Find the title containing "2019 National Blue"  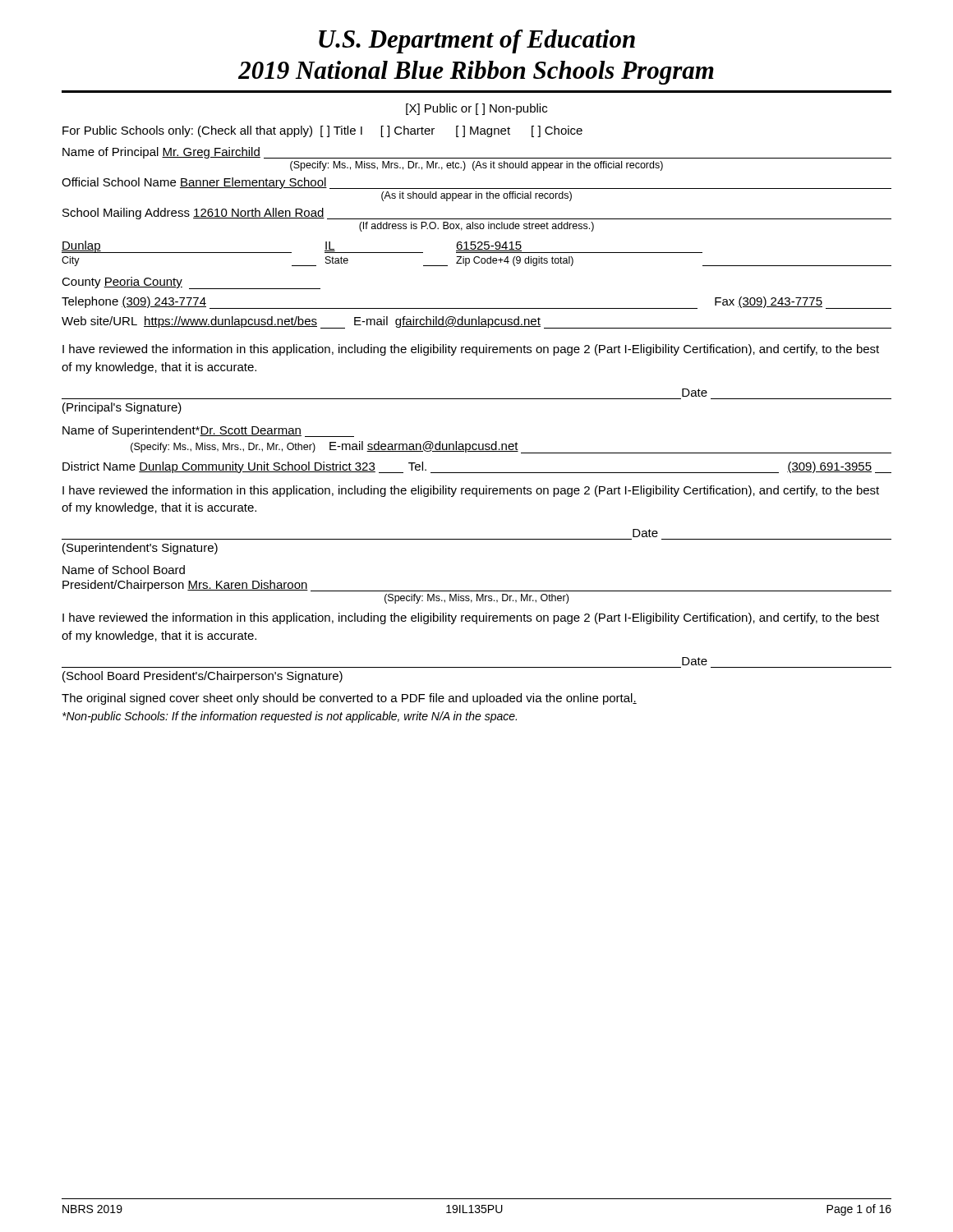pyautogui.click(x=476, y=70)
